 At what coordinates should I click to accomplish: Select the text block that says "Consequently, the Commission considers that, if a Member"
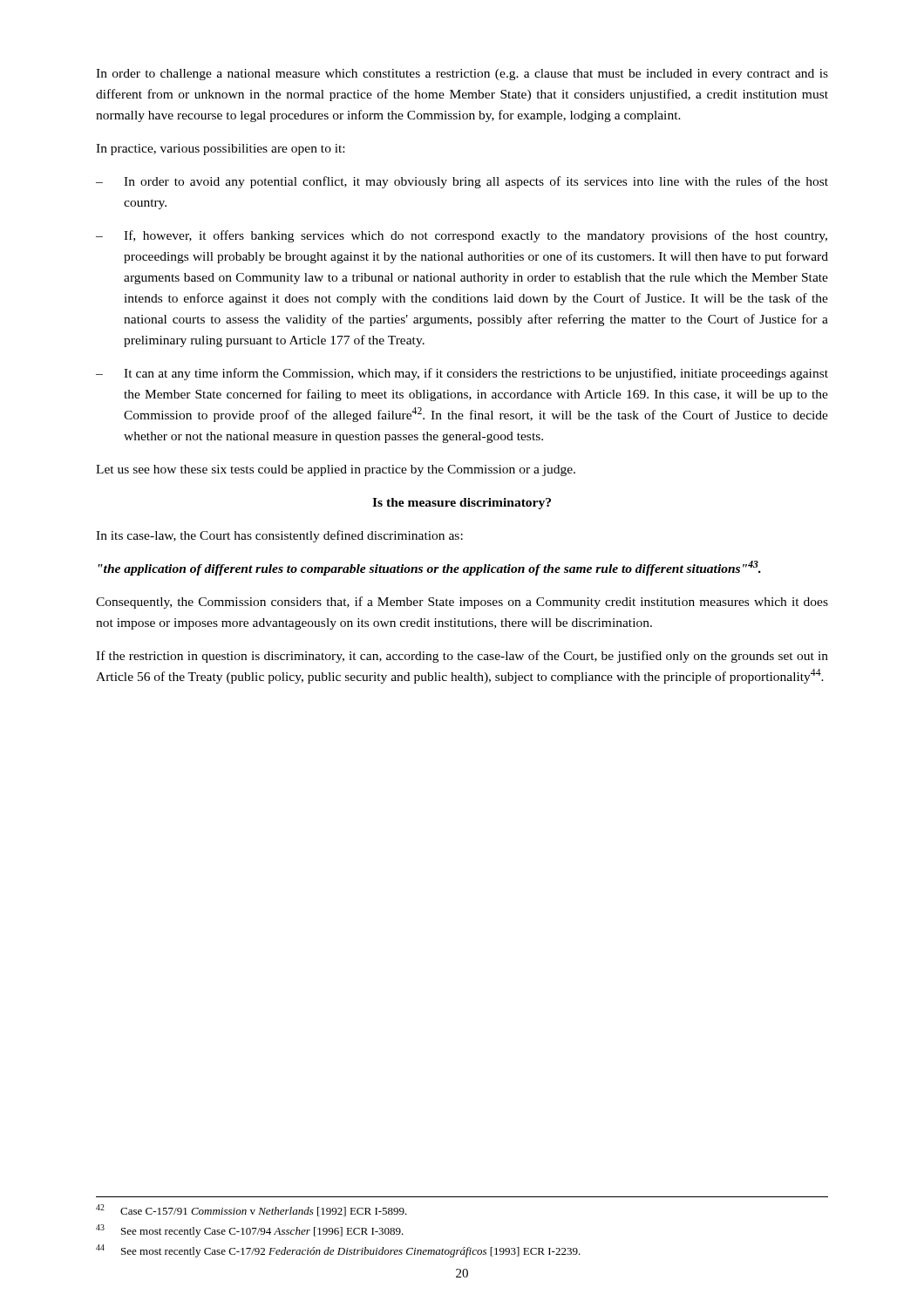click(x=462, y=612)
